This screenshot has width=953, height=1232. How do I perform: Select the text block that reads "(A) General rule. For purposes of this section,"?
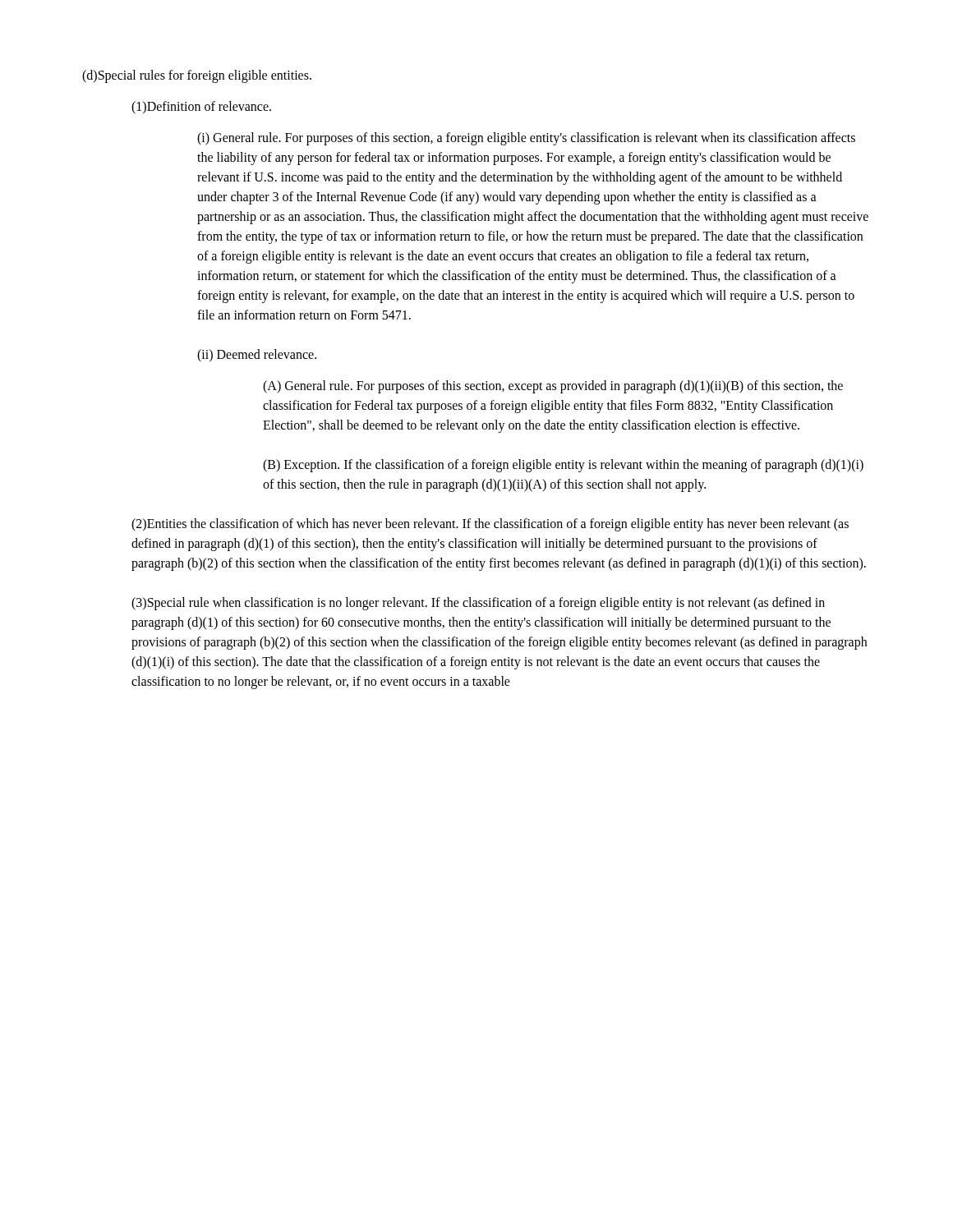553,405
